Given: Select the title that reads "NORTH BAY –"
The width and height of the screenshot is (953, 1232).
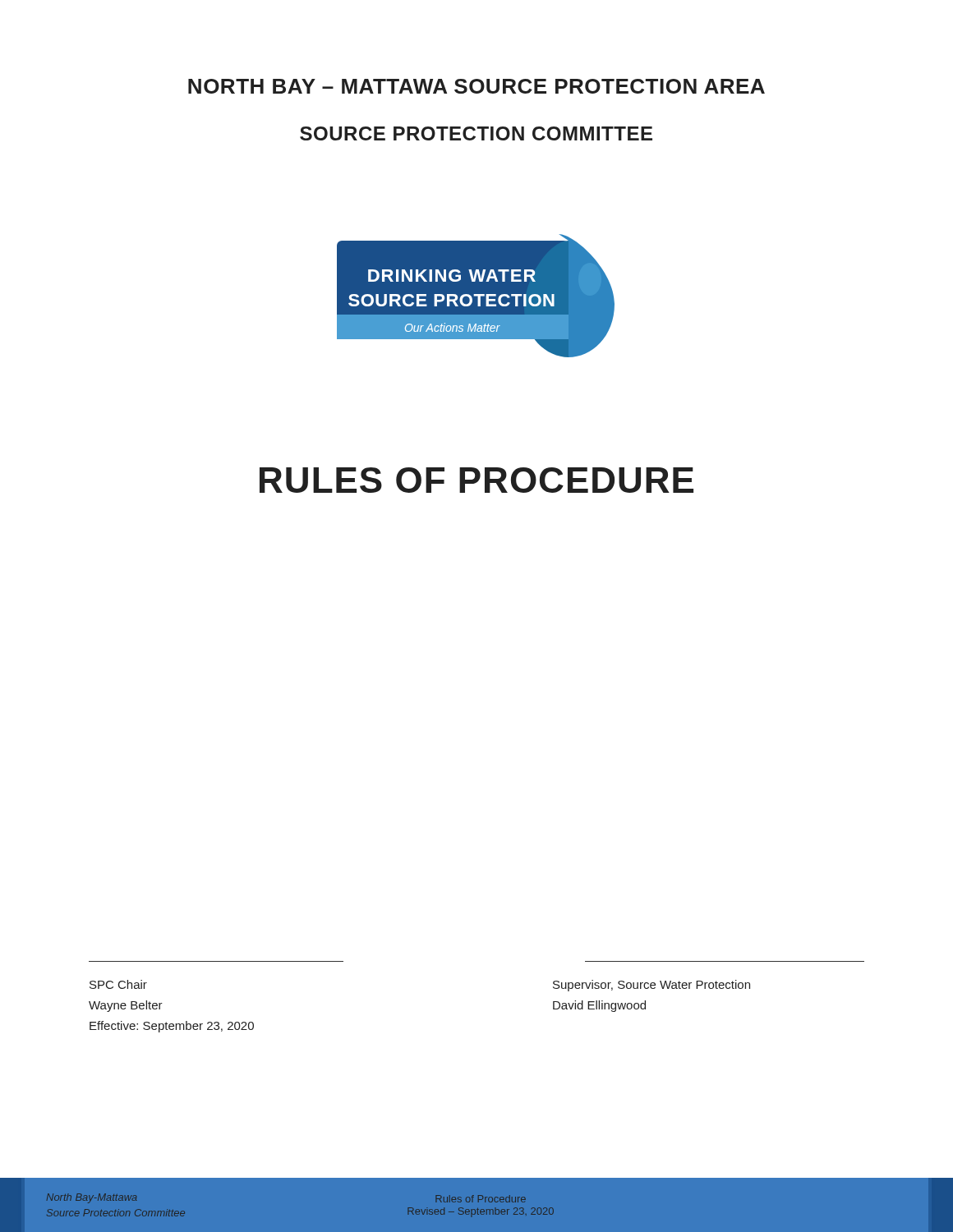Looking at the screenshot, I should [476, 86].
